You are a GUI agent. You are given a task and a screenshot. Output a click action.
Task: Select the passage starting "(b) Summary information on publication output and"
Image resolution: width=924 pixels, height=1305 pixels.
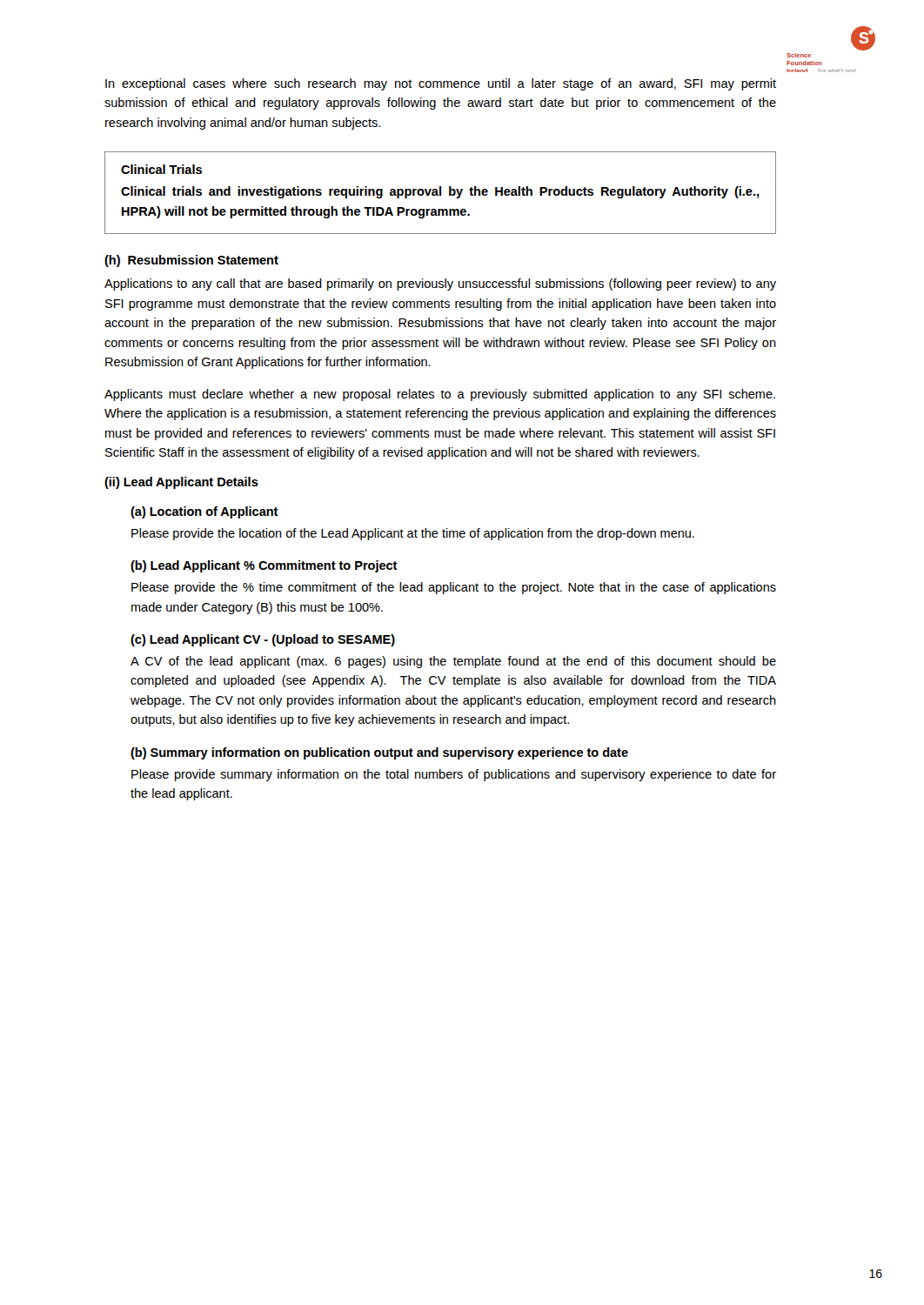click(x=379, y=752)
